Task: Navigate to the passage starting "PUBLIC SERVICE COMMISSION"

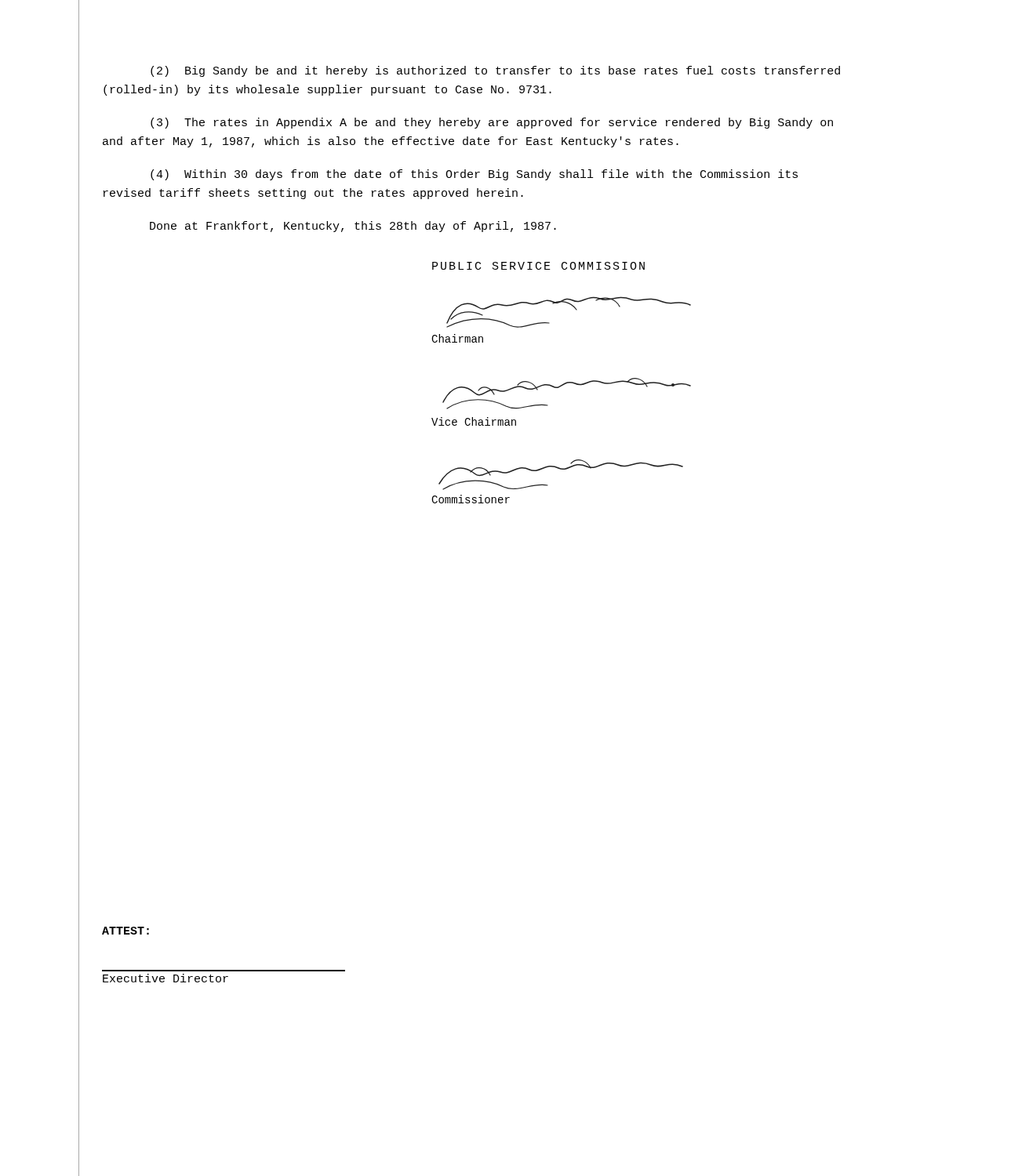Action: [539, 267]
